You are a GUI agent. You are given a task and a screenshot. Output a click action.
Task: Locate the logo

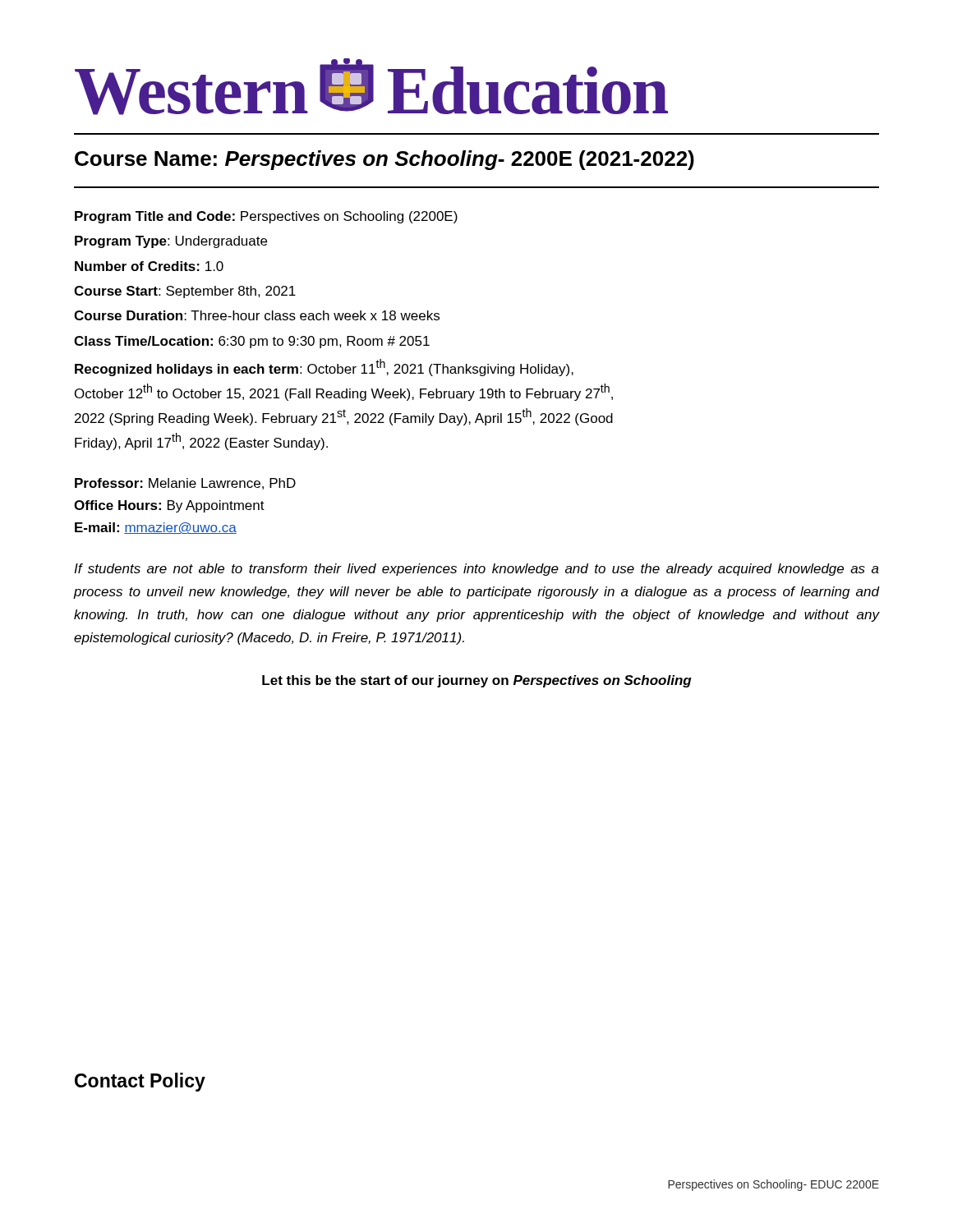(476, 91)
